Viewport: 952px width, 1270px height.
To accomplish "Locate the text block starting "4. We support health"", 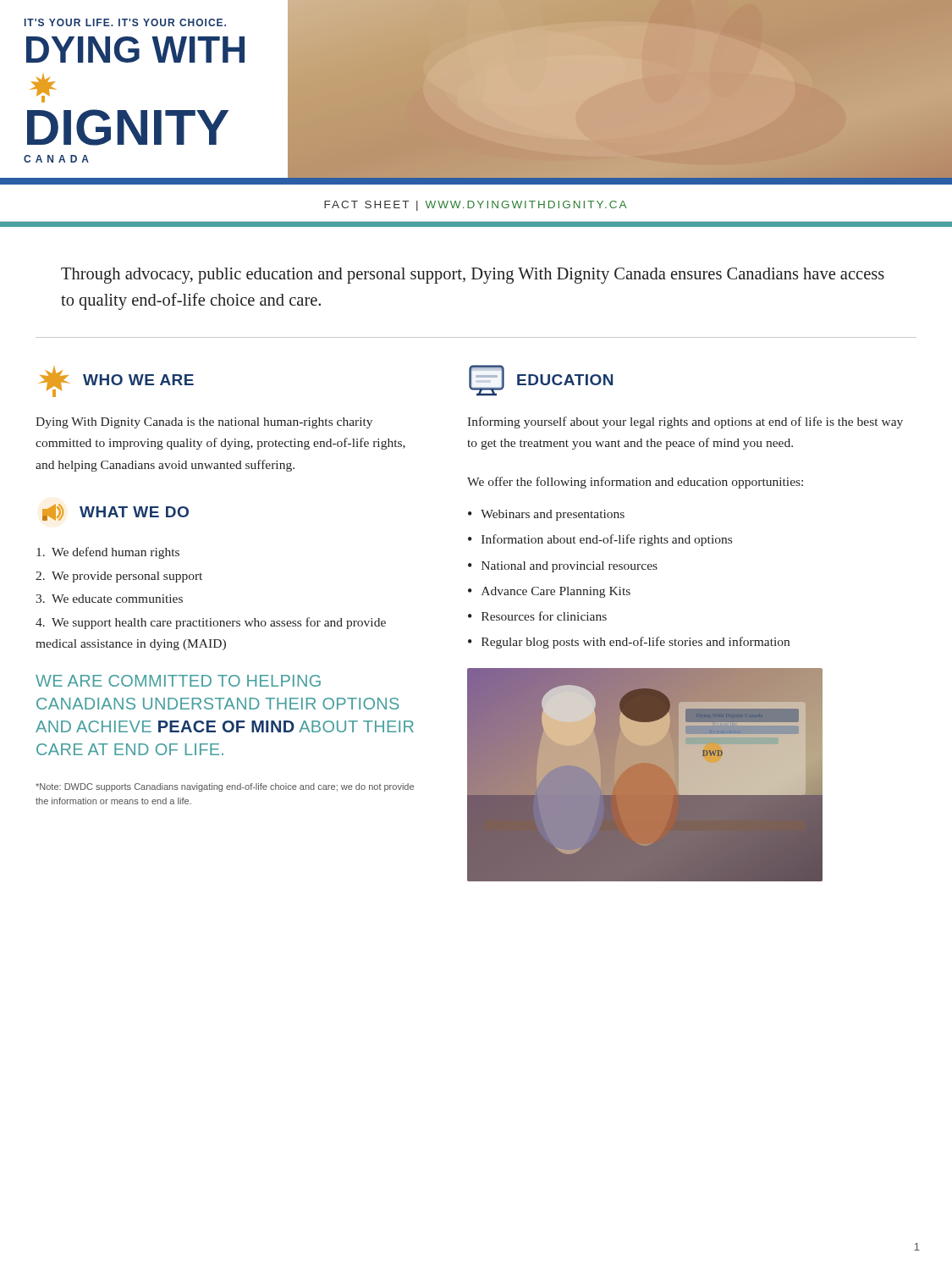I will click(211, 633).
